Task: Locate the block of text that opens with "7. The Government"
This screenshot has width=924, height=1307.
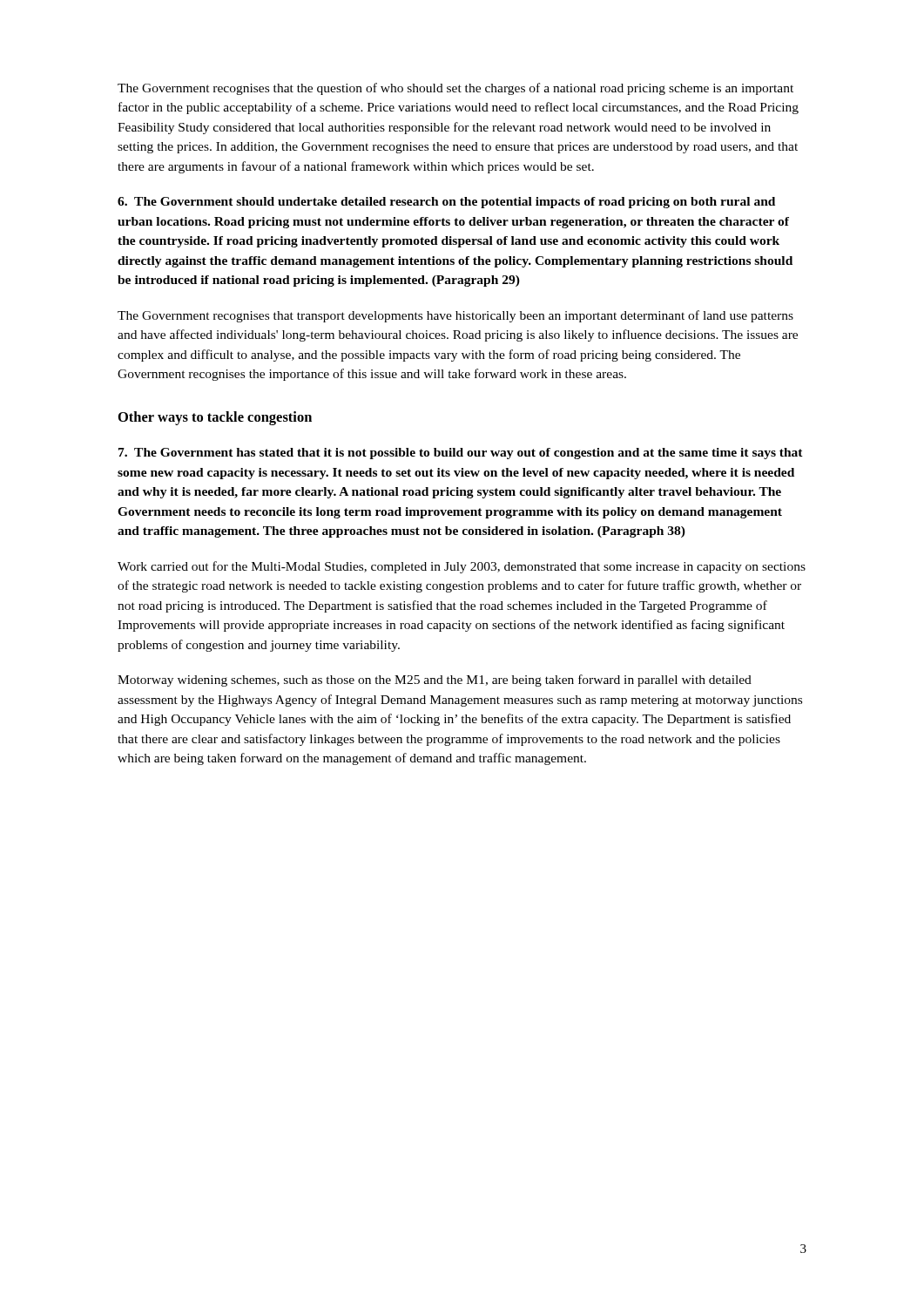Action: [460, 491]
